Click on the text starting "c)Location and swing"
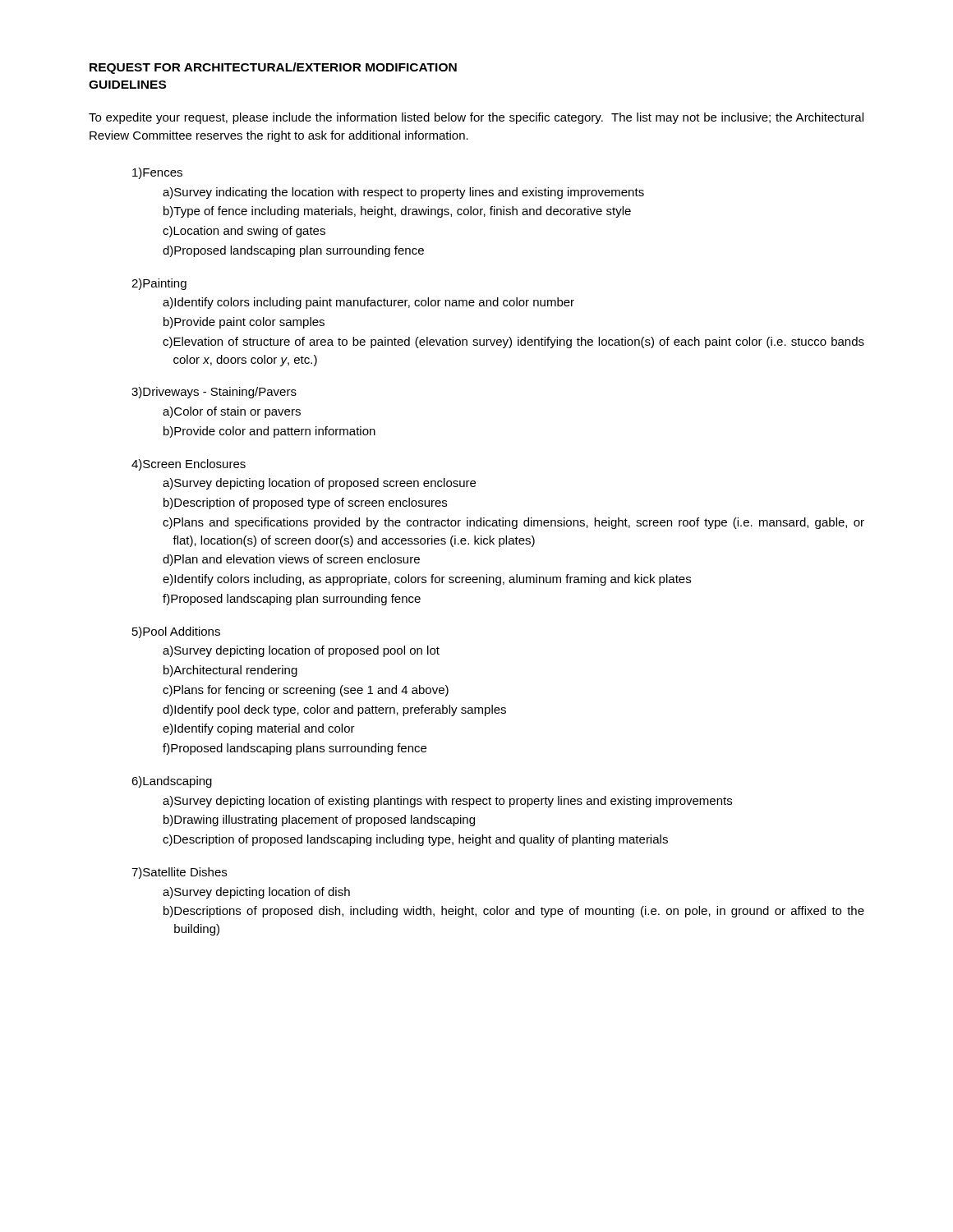The width and height of the screenshot is (953, 1232). pos(244,232)
